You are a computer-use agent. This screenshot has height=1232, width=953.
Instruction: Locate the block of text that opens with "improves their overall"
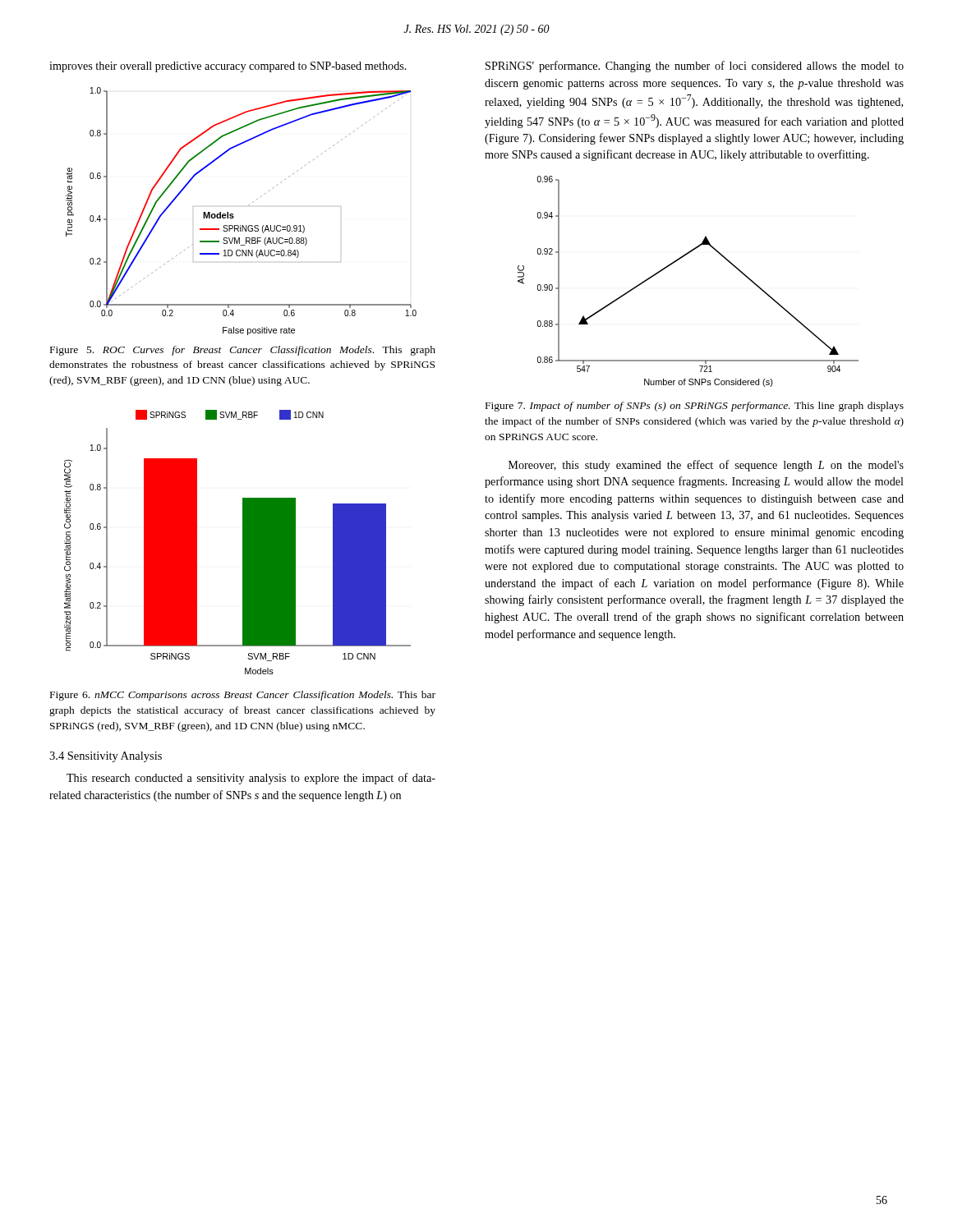(x=228, y=66)
